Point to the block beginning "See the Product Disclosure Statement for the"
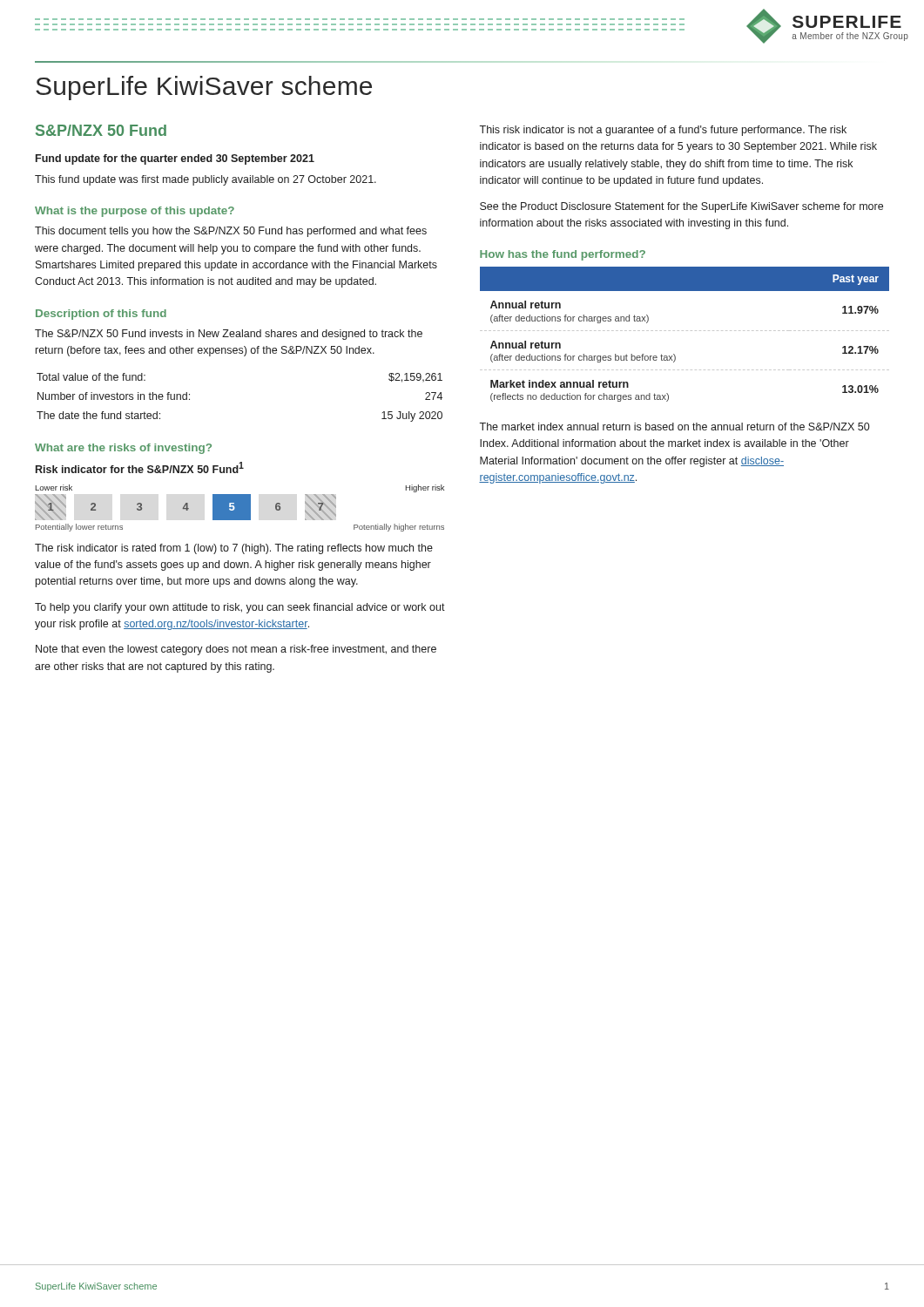Viewport: 924px width, 1307px height. [x=682, y=214]
